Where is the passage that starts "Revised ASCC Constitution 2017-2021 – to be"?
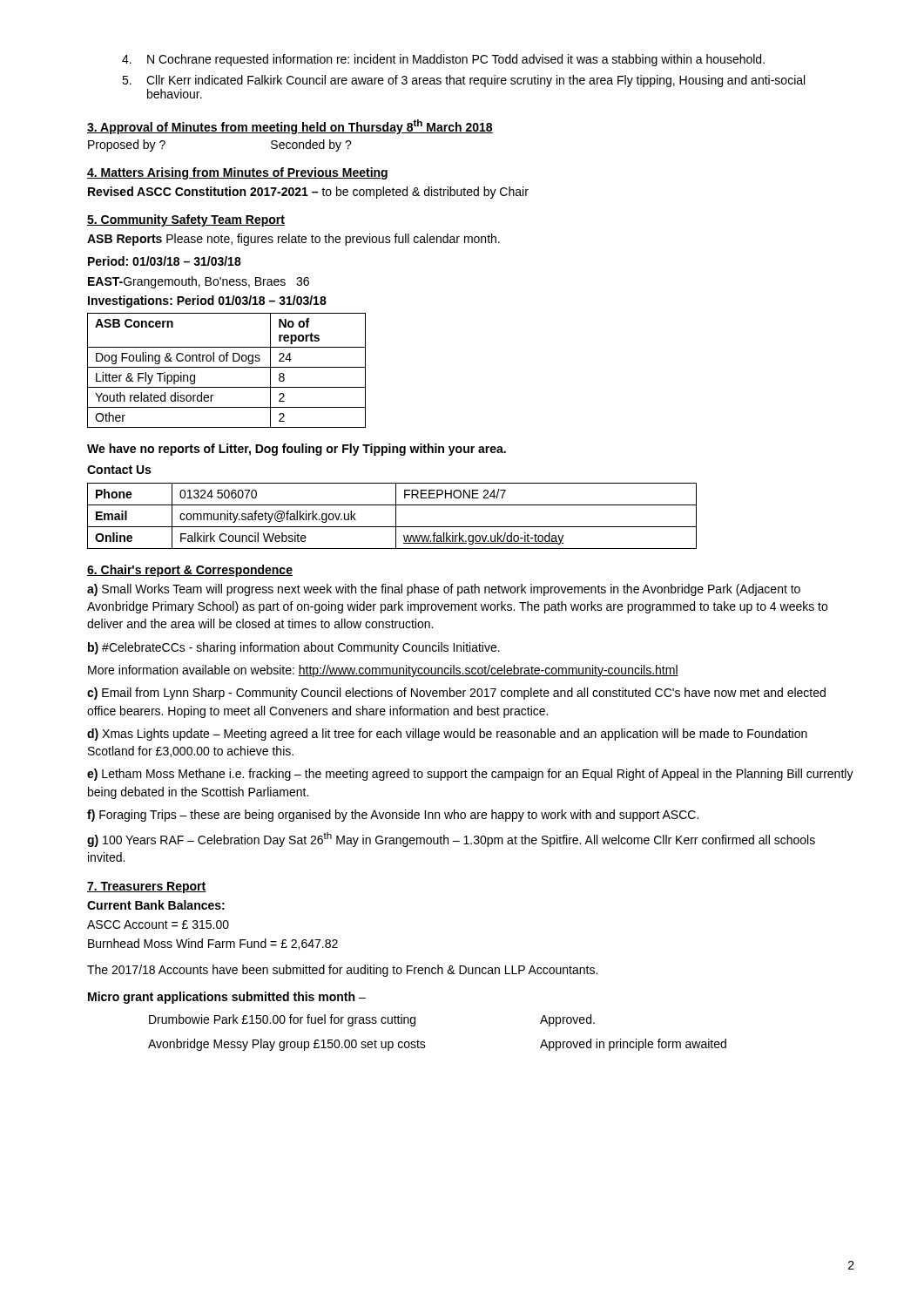This screenshot has width=924, height=1307. tap(308, 191)
